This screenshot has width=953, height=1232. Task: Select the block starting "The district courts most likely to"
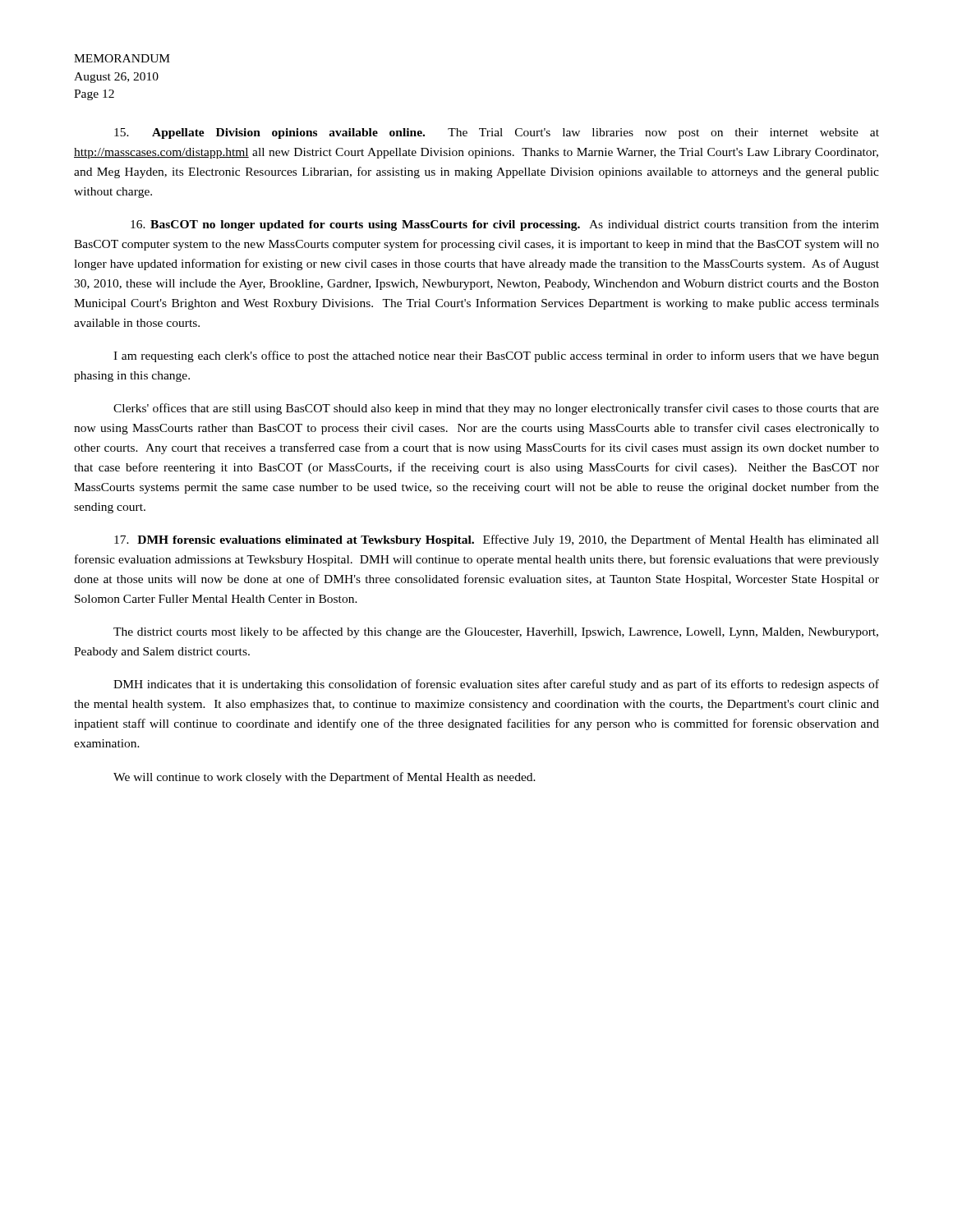[x=476, y=641]
